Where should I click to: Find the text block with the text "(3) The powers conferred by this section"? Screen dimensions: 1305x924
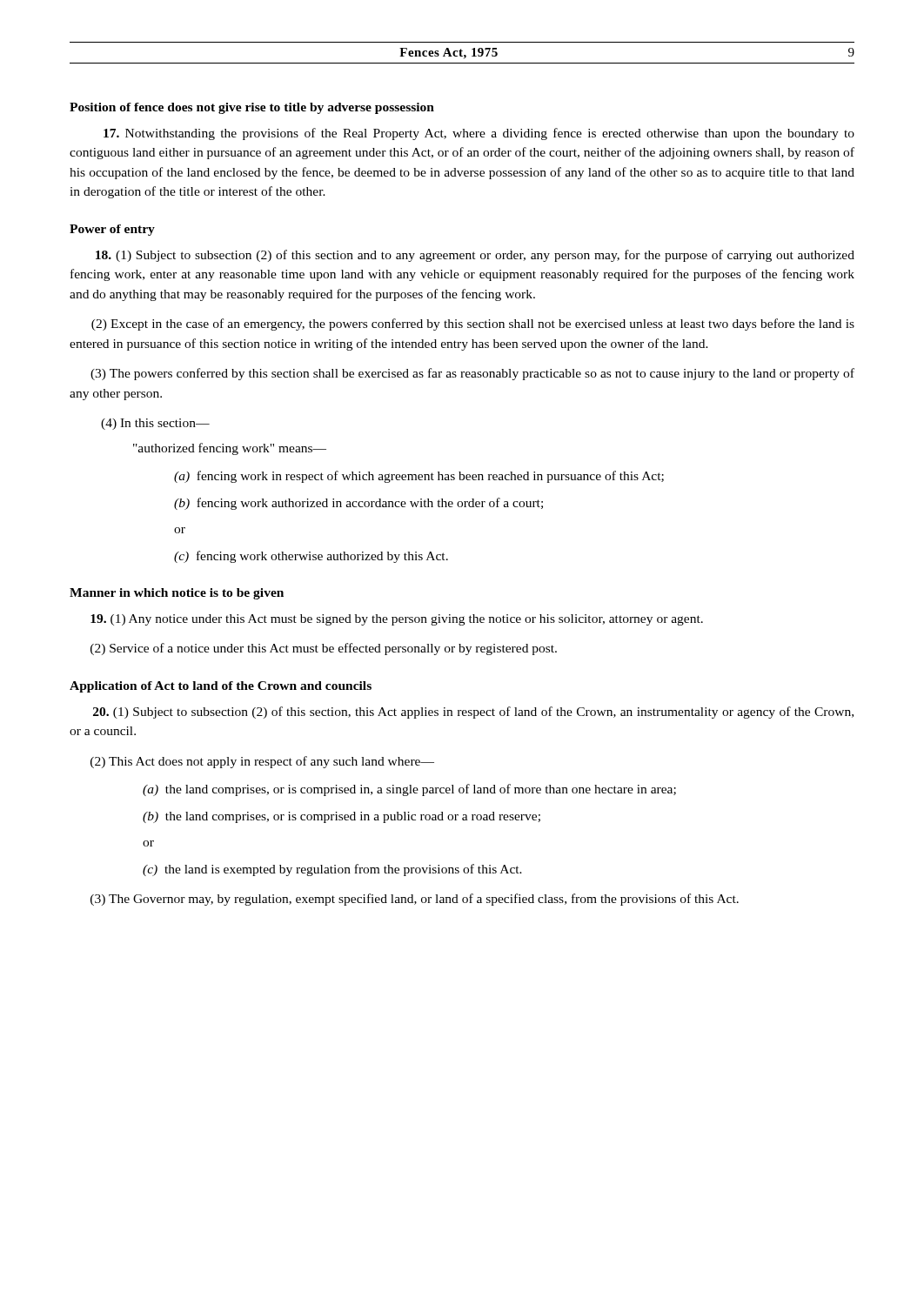pos(462,383)
